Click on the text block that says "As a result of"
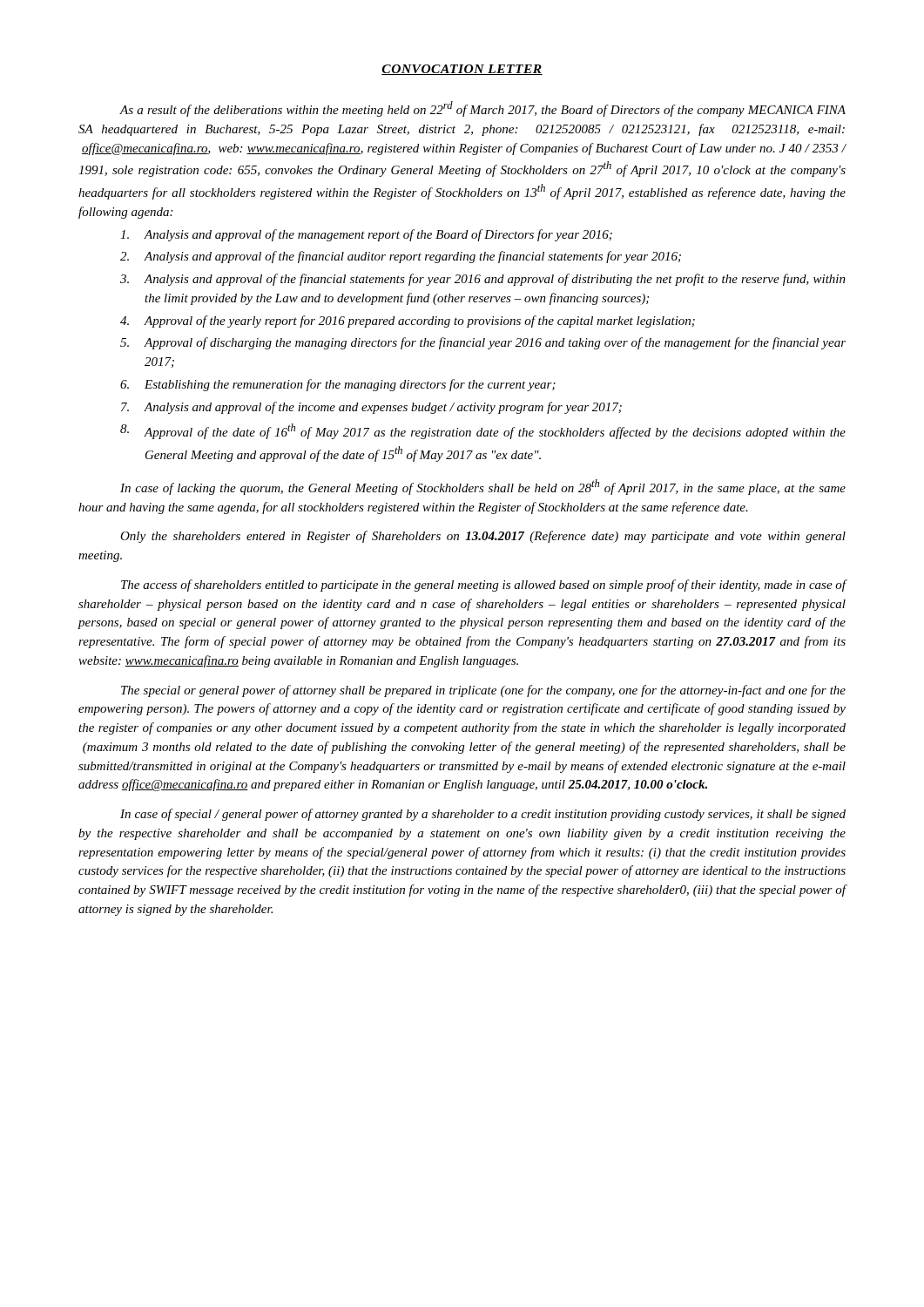The width and height of the screenshot is (924, 1307). [x=462, y=160]
